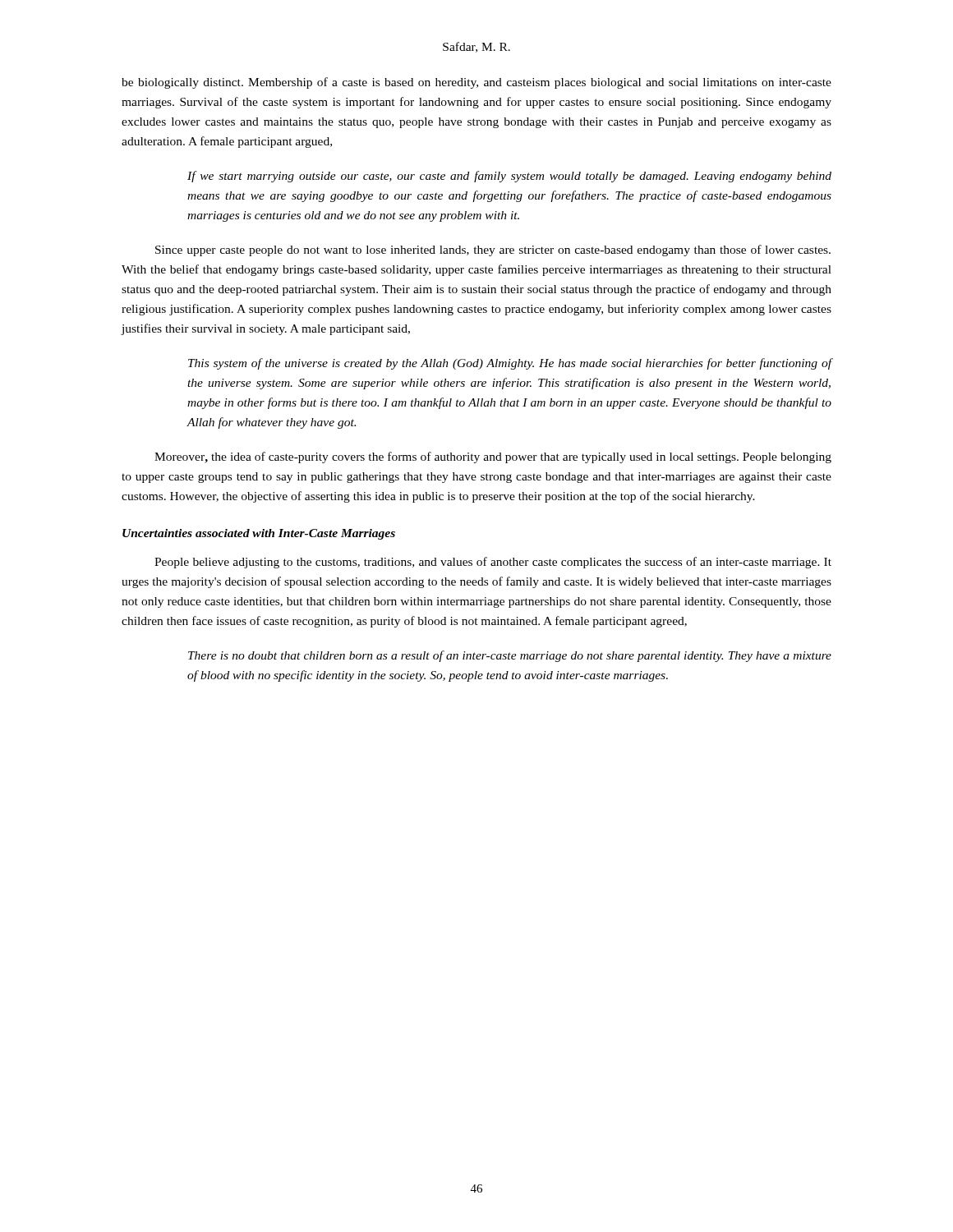Screen dimensions: 1232x953
Task: Find the text block with the text "This system of the universe"
Action: click(x=509, y=392)
